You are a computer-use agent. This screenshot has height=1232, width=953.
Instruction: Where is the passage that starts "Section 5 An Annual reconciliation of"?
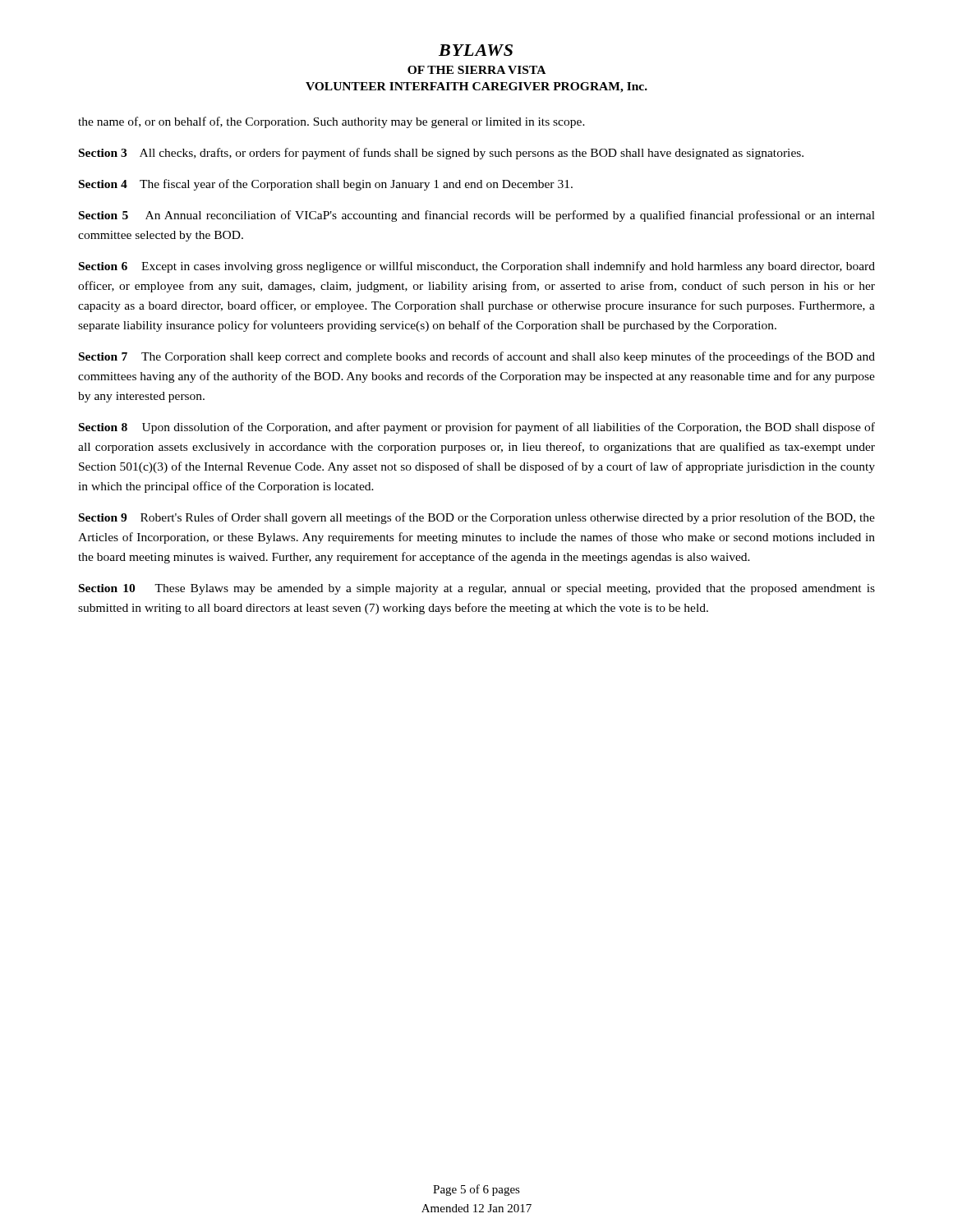[476, 225]
